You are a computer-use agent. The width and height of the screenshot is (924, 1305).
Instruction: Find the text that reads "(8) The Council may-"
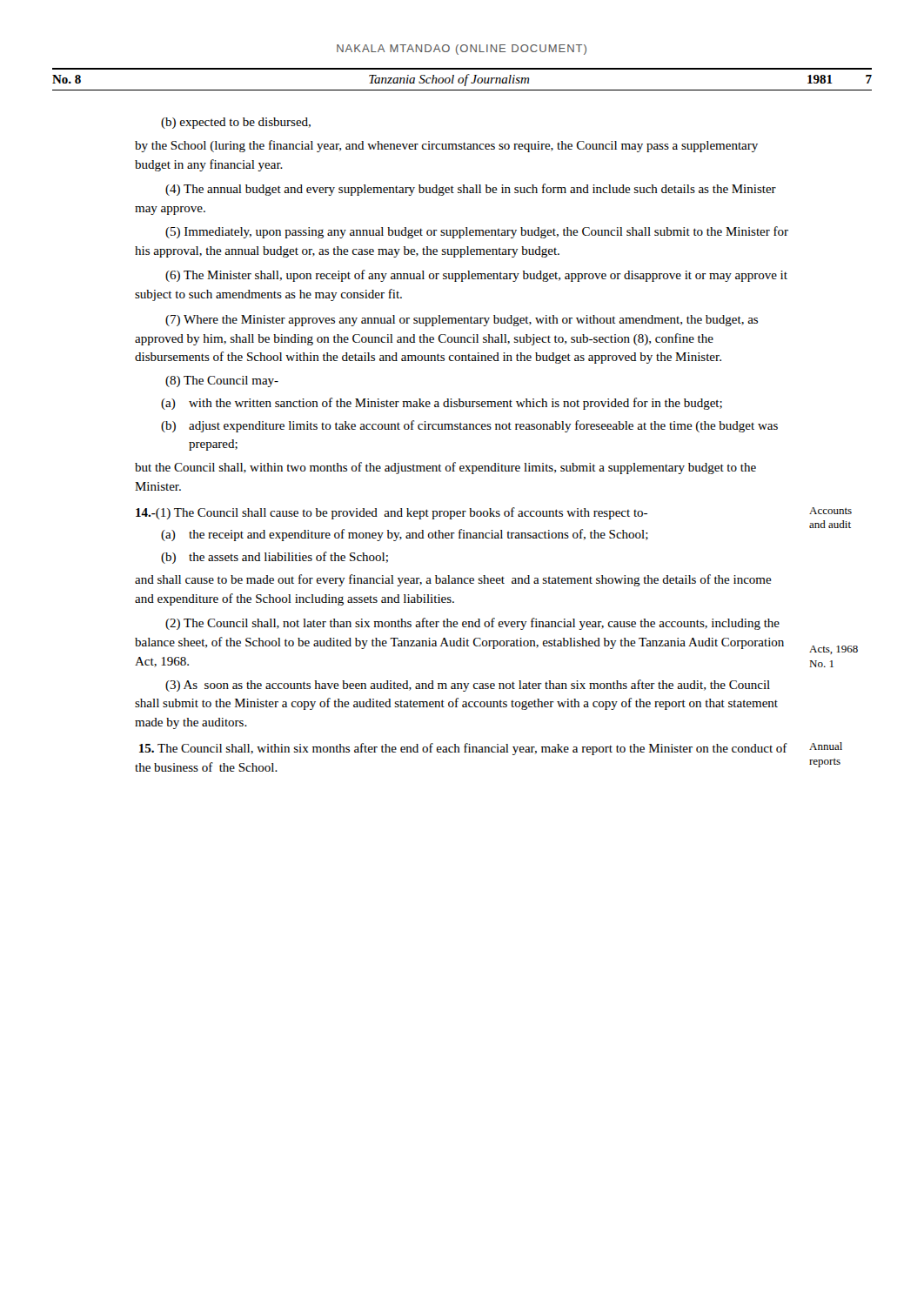point(222,380)
